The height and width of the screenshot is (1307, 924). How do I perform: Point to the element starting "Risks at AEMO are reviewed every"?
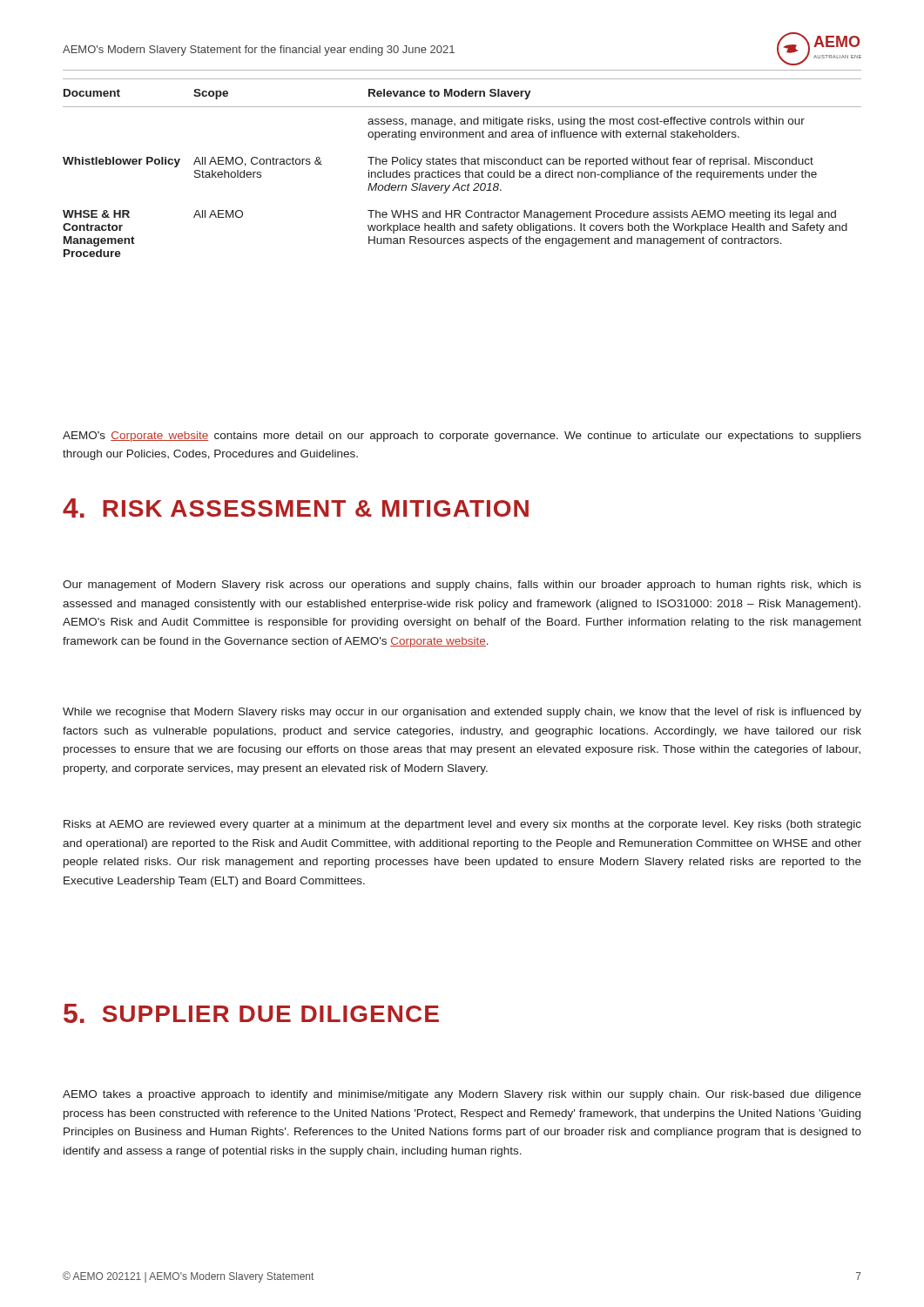point(462,852)
